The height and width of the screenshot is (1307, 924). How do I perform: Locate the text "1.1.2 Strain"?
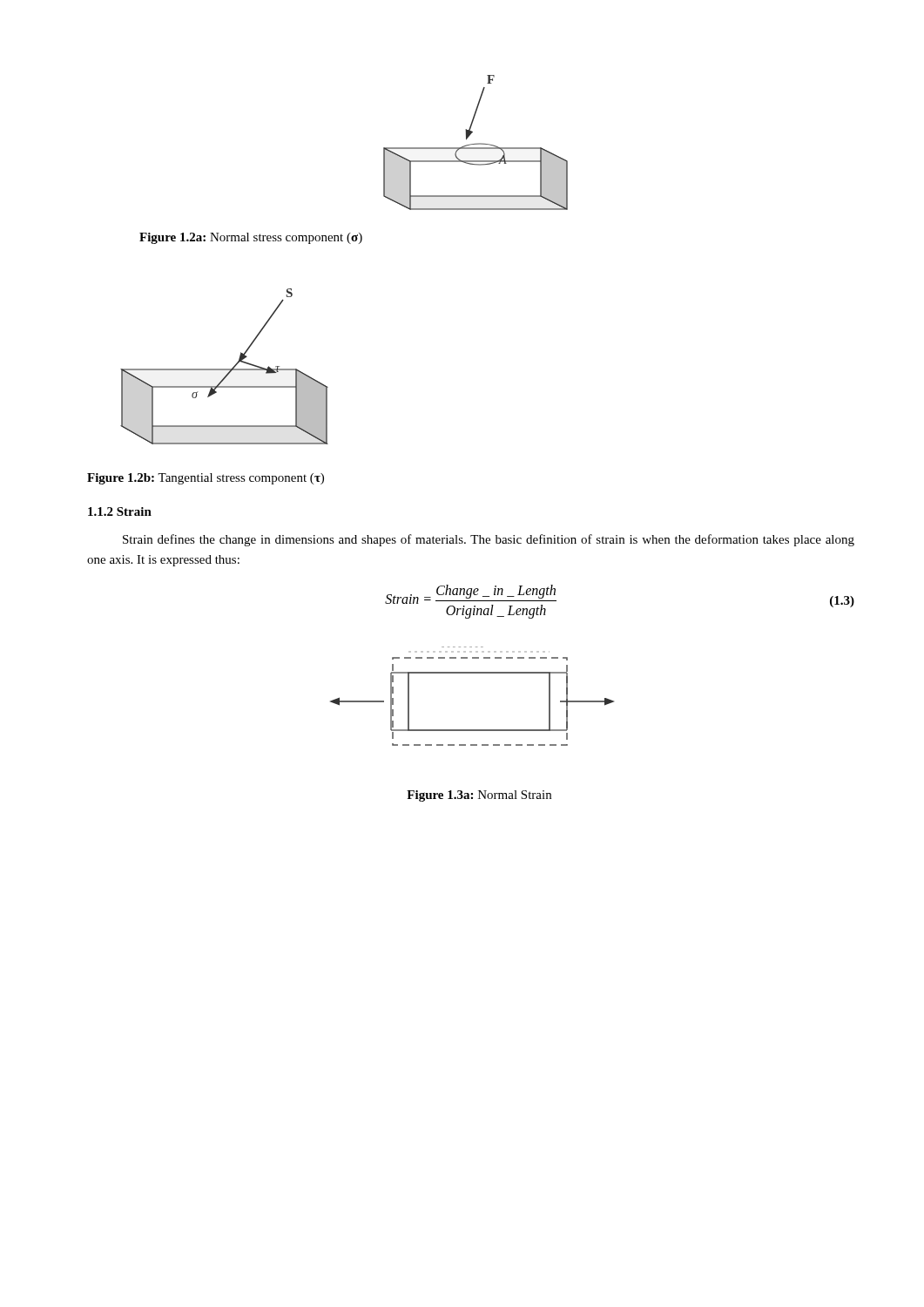click(x=119, y=511)
